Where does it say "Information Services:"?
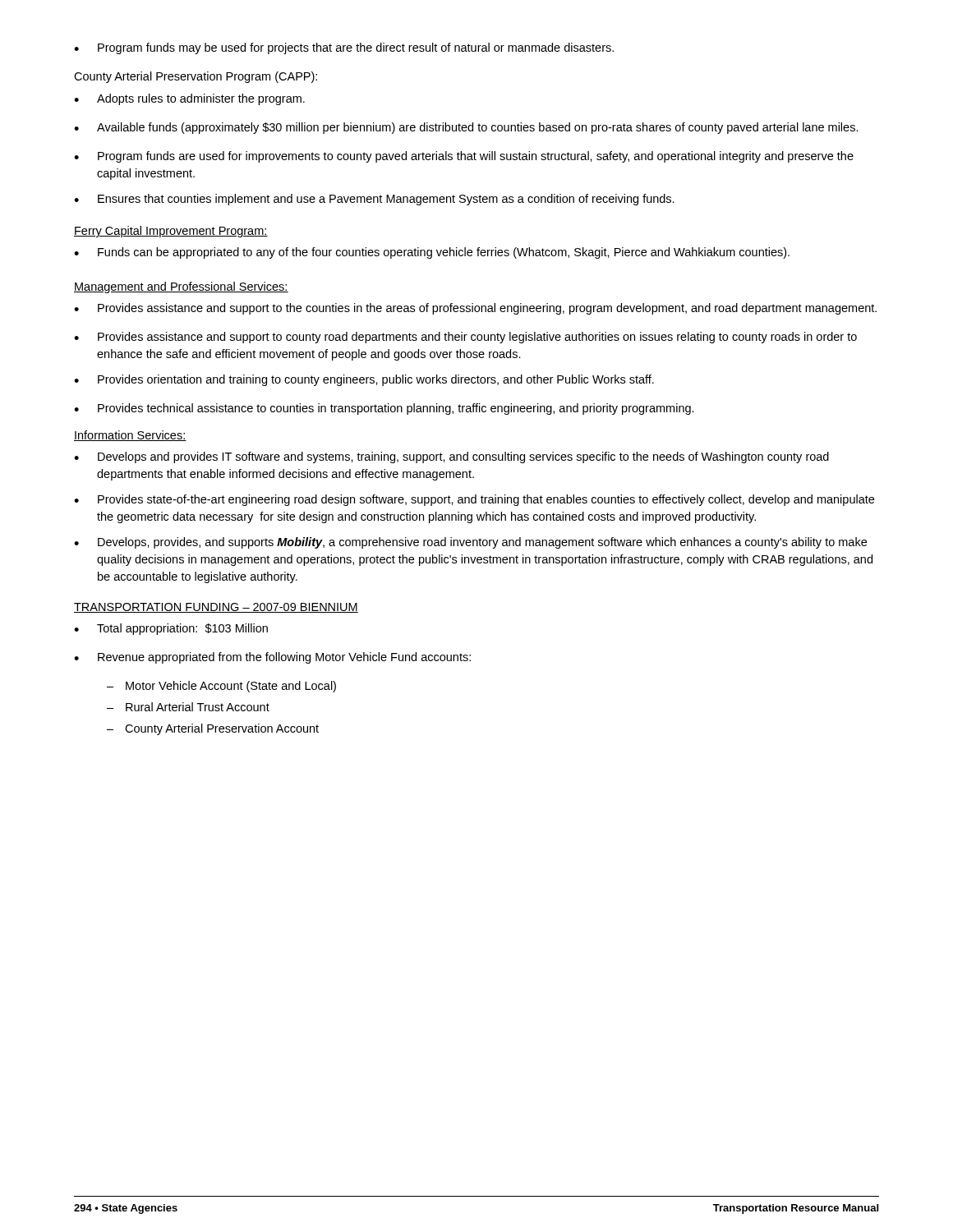This screenshot has height=1232, width=953. pyautogui.click(x=130, y=435)
